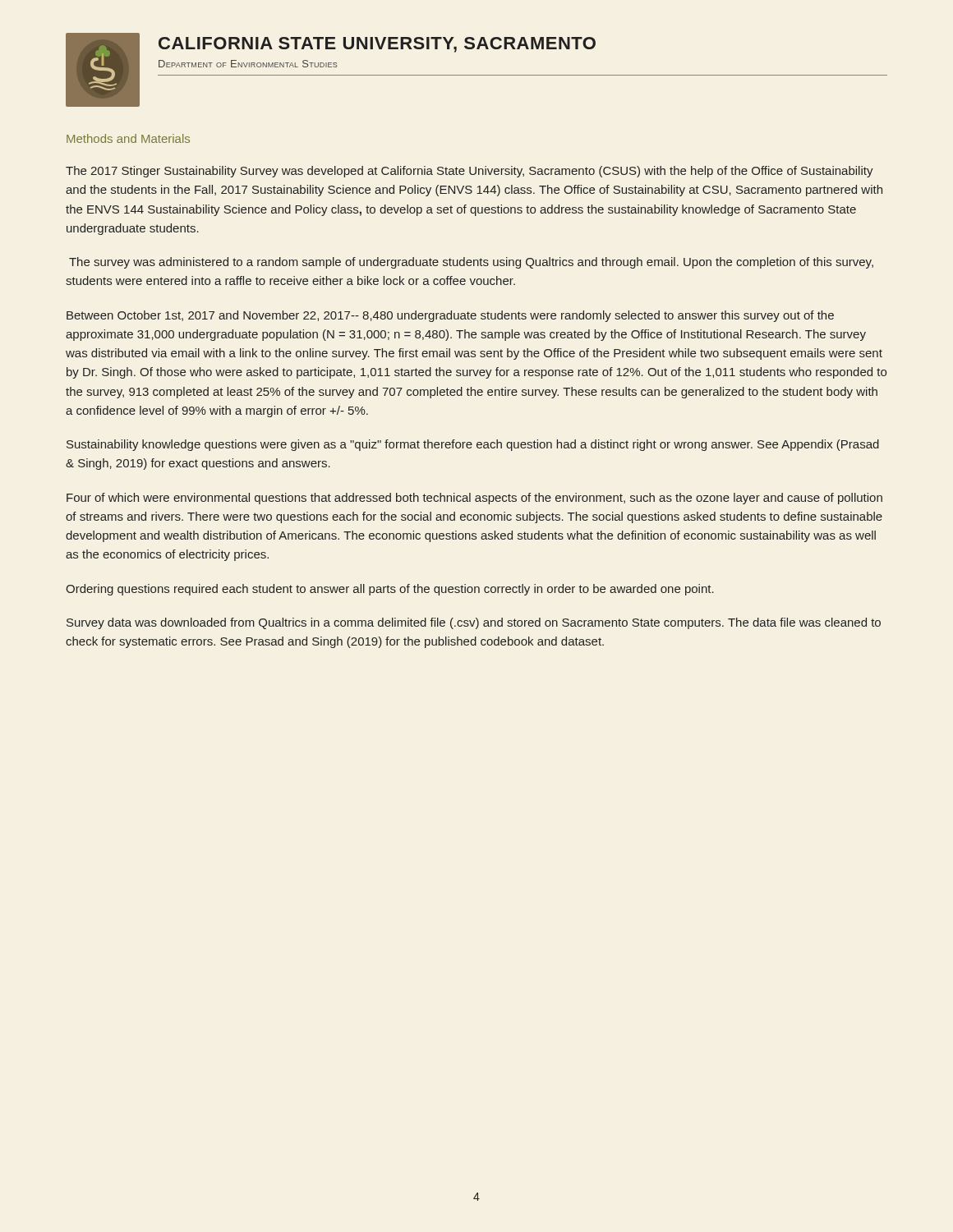Click on the section header containing "Methods and Materials"
Viewport: 953px width, 1232px height.
(128, 138)
